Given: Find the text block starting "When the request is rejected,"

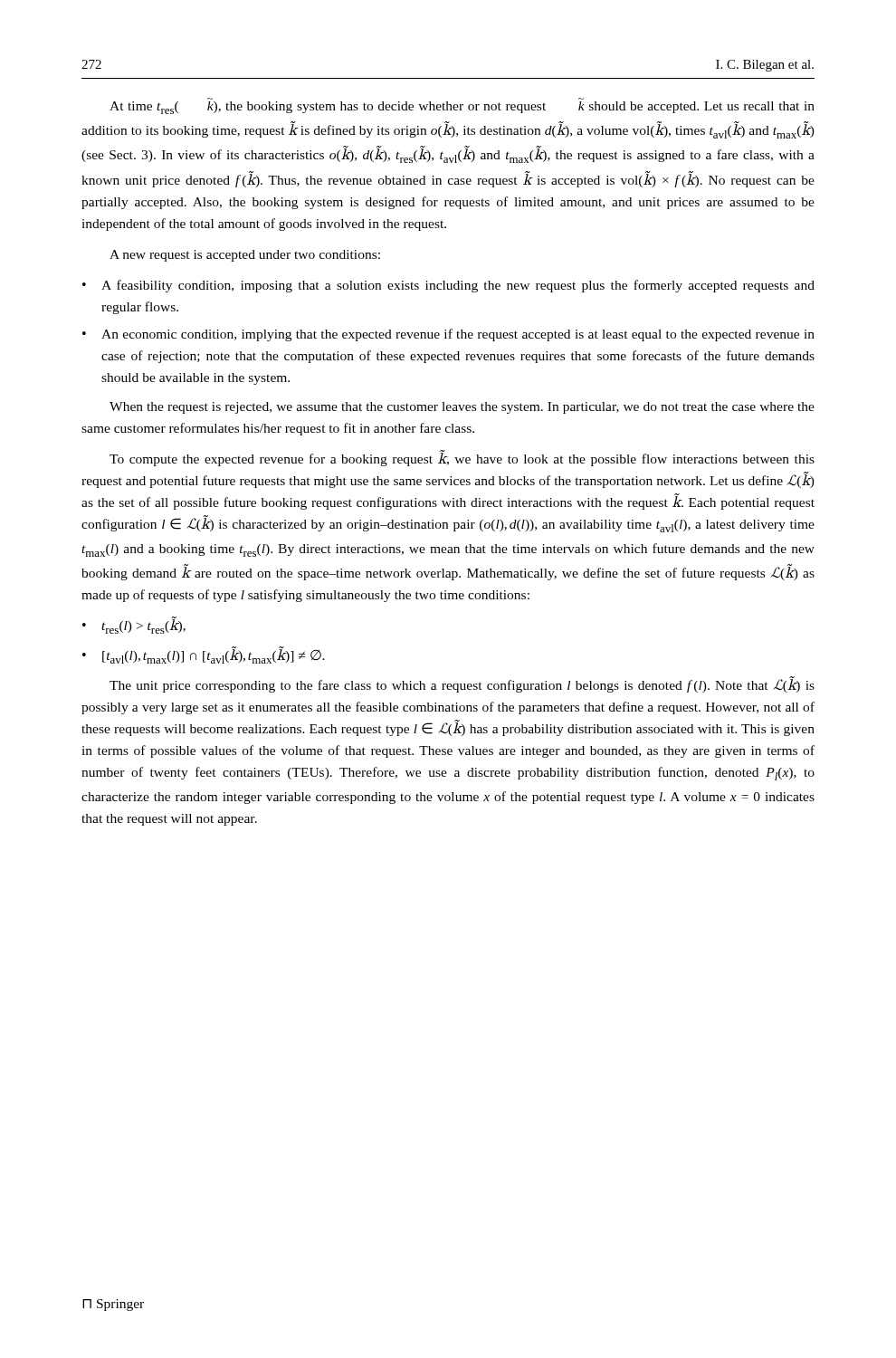Looking at the screenshot, I should pos(448,417).
